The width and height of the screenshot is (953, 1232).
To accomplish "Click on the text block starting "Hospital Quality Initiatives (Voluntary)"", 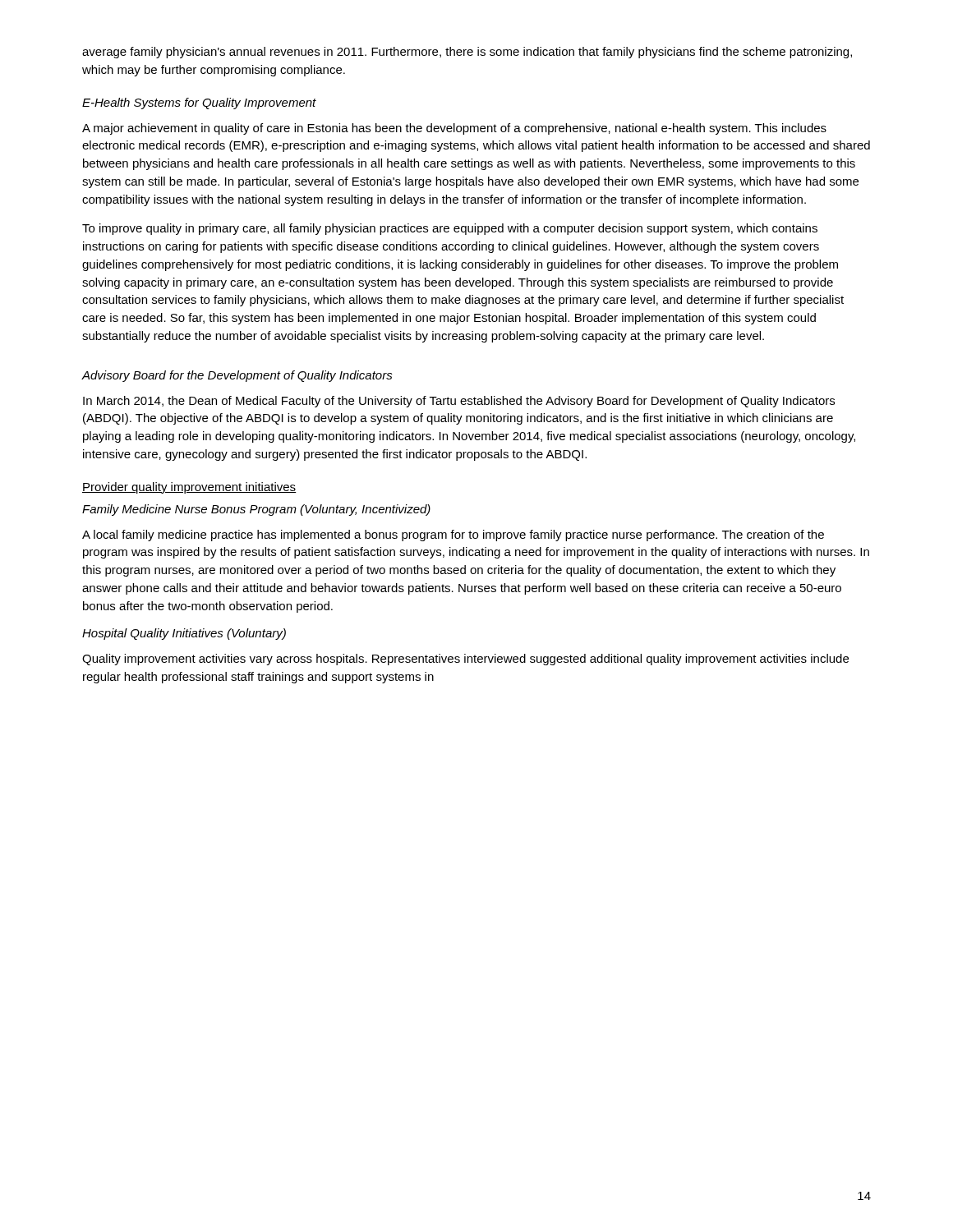I will click(x=184, y=633).
